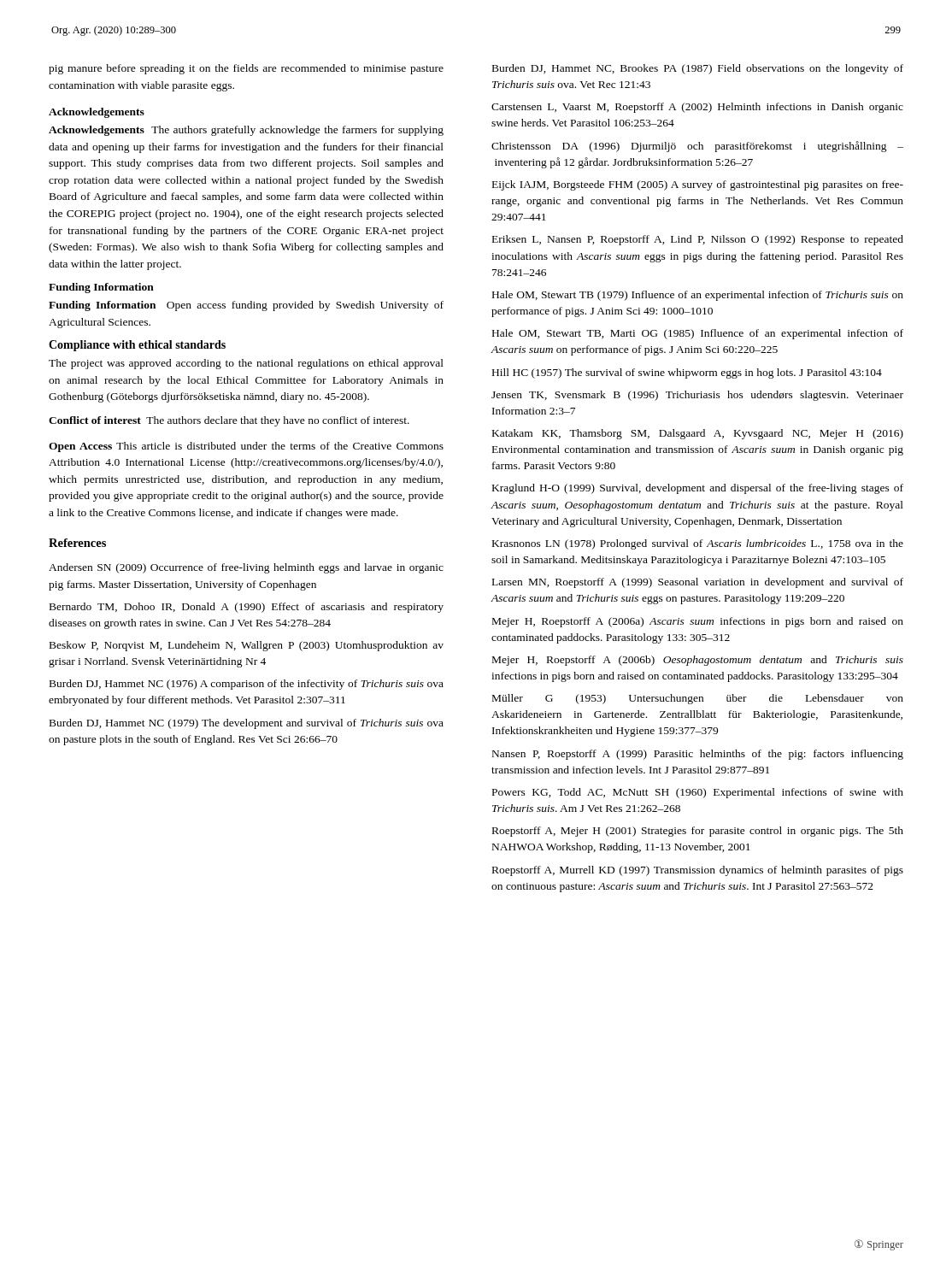Viewport: 952px width, 1282px height.
Task: Find the text block with the text "The project was approved"
Action: point(246,380)
